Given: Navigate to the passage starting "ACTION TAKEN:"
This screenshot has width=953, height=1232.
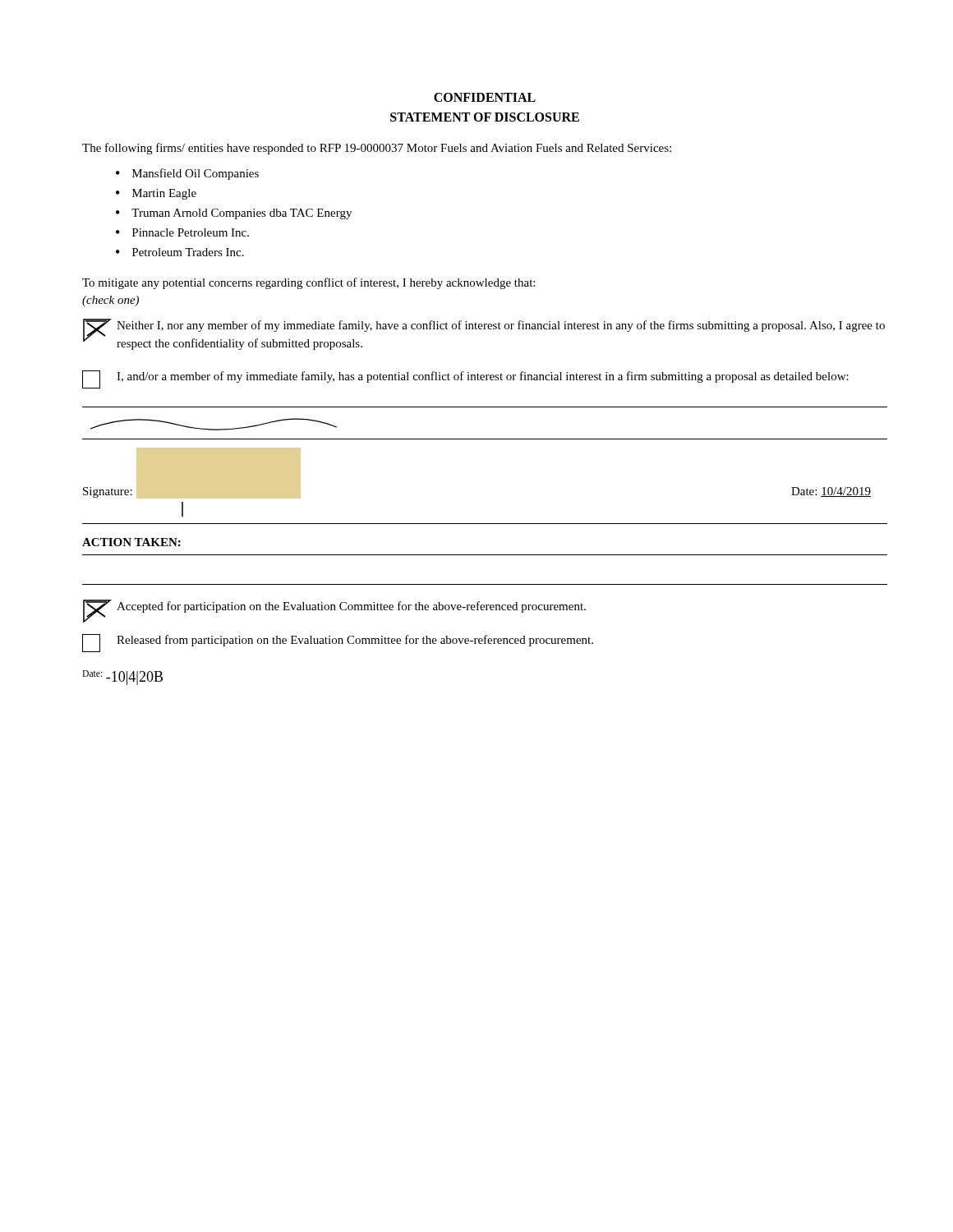Looking at the screenshot, I should (132, 542).
